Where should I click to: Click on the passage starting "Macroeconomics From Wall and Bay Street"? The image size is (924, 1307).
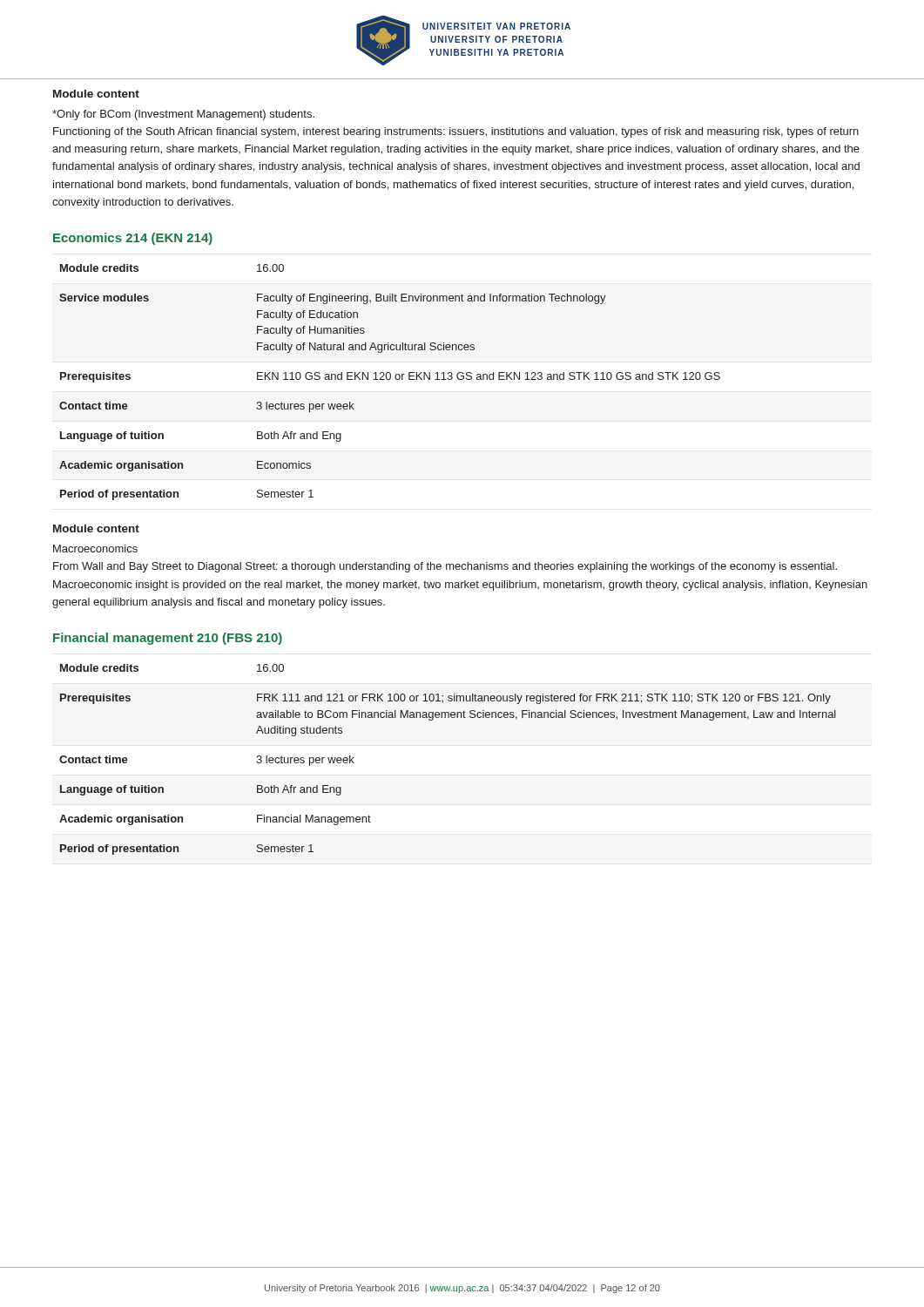460,575
